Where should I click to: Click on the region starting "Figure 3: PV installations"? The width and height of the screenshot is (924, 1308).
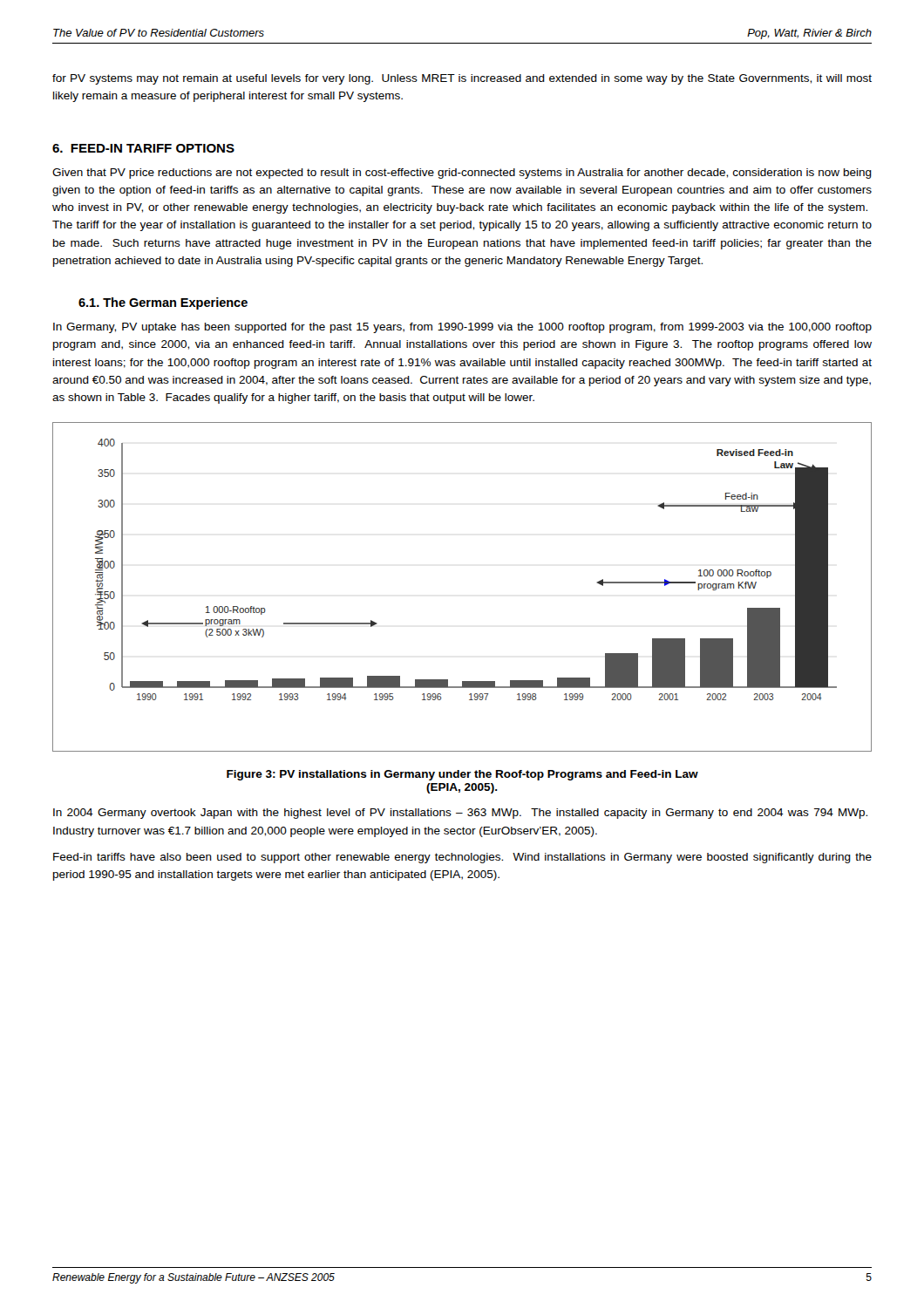[462, 781]
